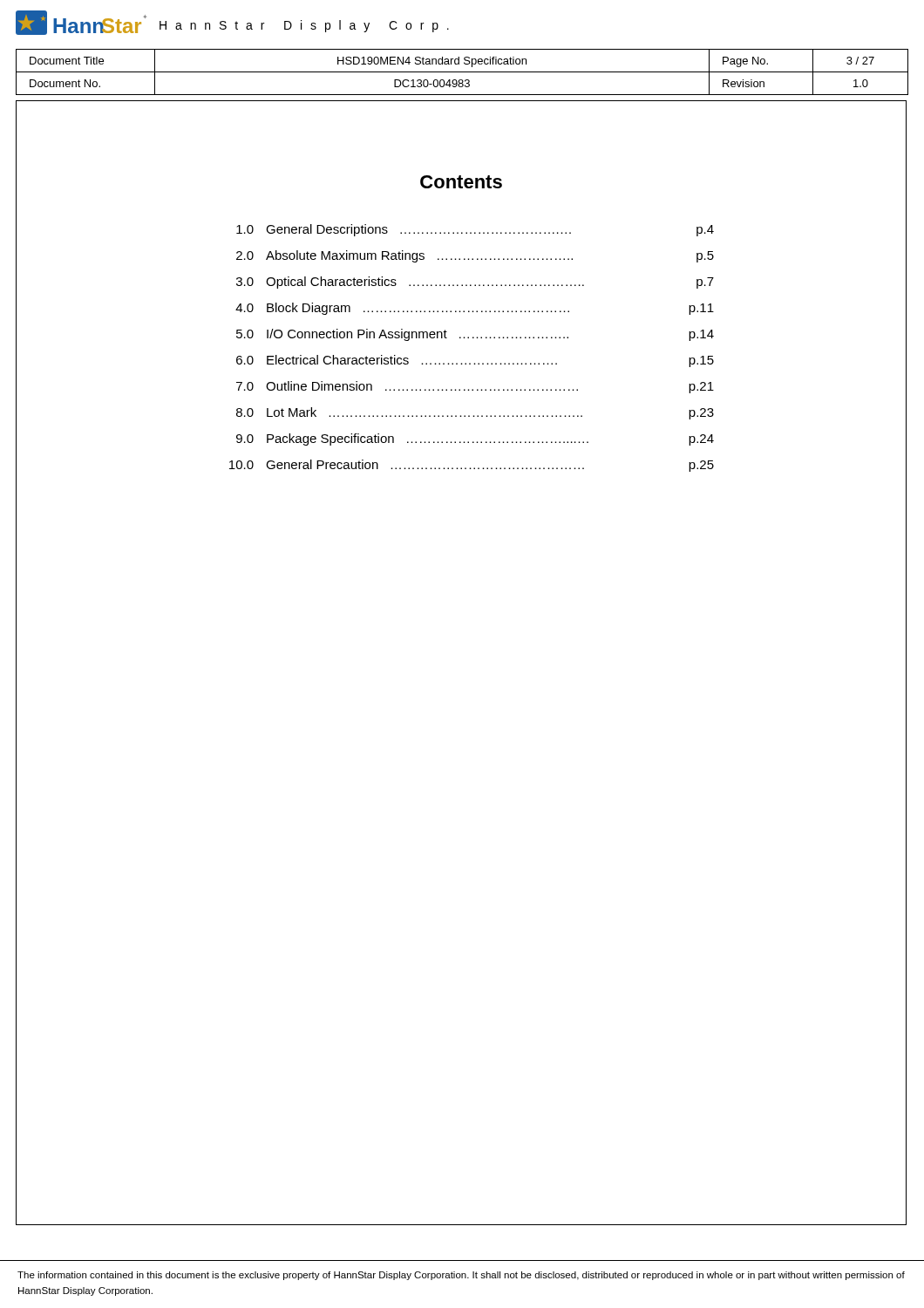
Task: Select the list item that reads "8.0 Lot Mark ………………………………………………….. p.23"
Action: (461, 412)
